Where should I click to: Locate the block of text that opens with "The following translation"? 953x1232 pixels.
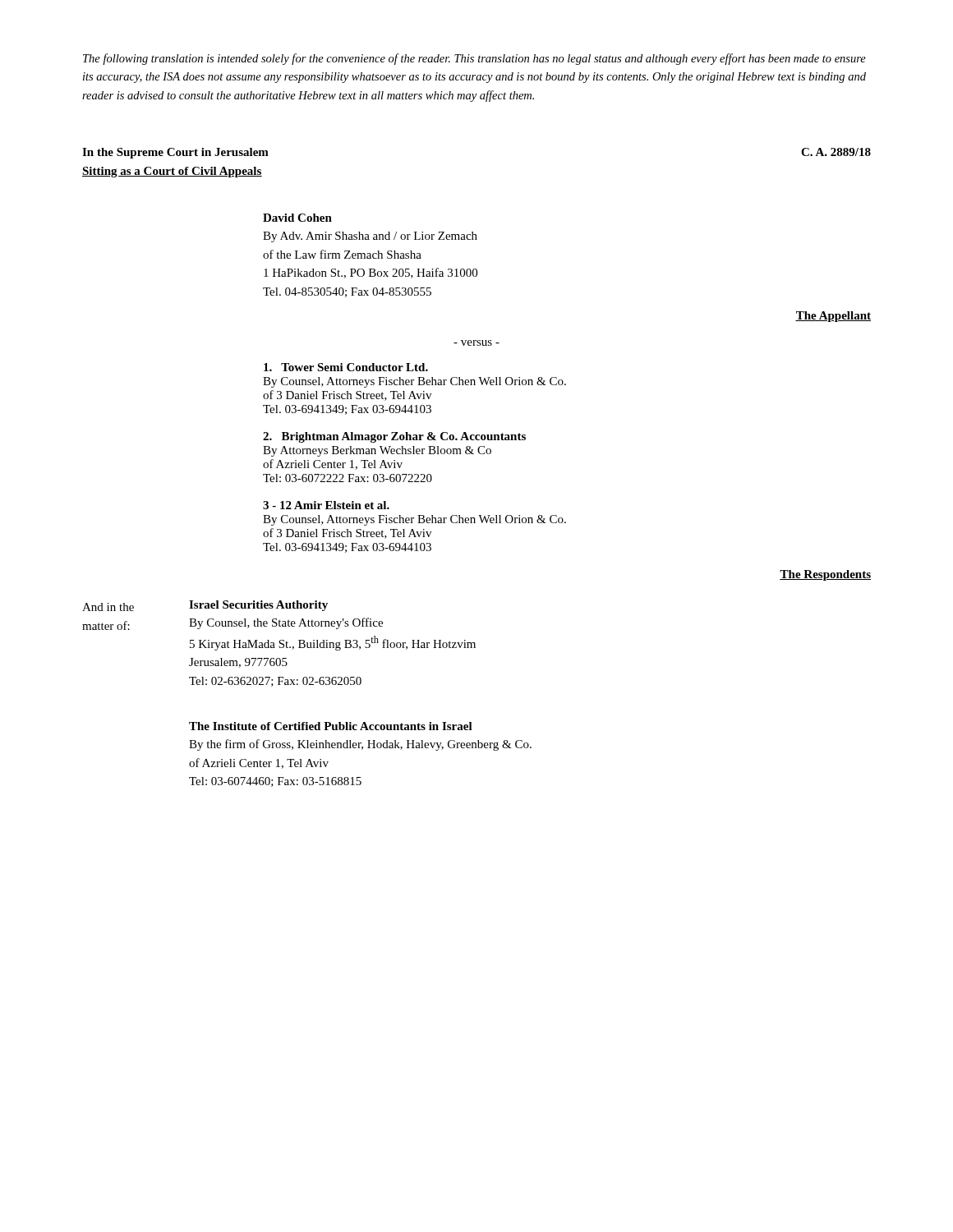pyautogui.click(x=474, y=77)
